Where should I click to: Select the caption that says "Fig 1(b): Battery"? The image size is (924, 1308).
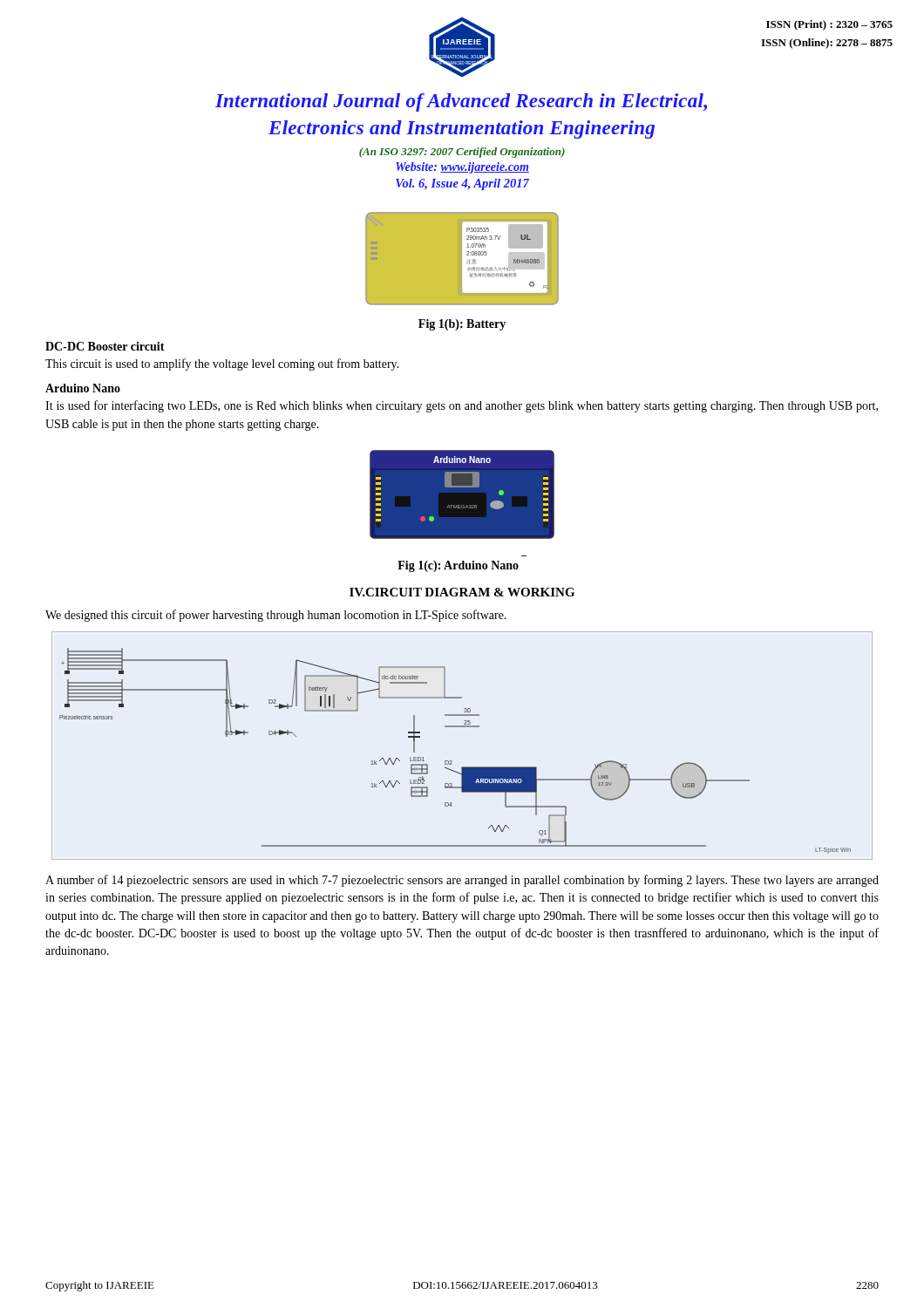[462, 324]
